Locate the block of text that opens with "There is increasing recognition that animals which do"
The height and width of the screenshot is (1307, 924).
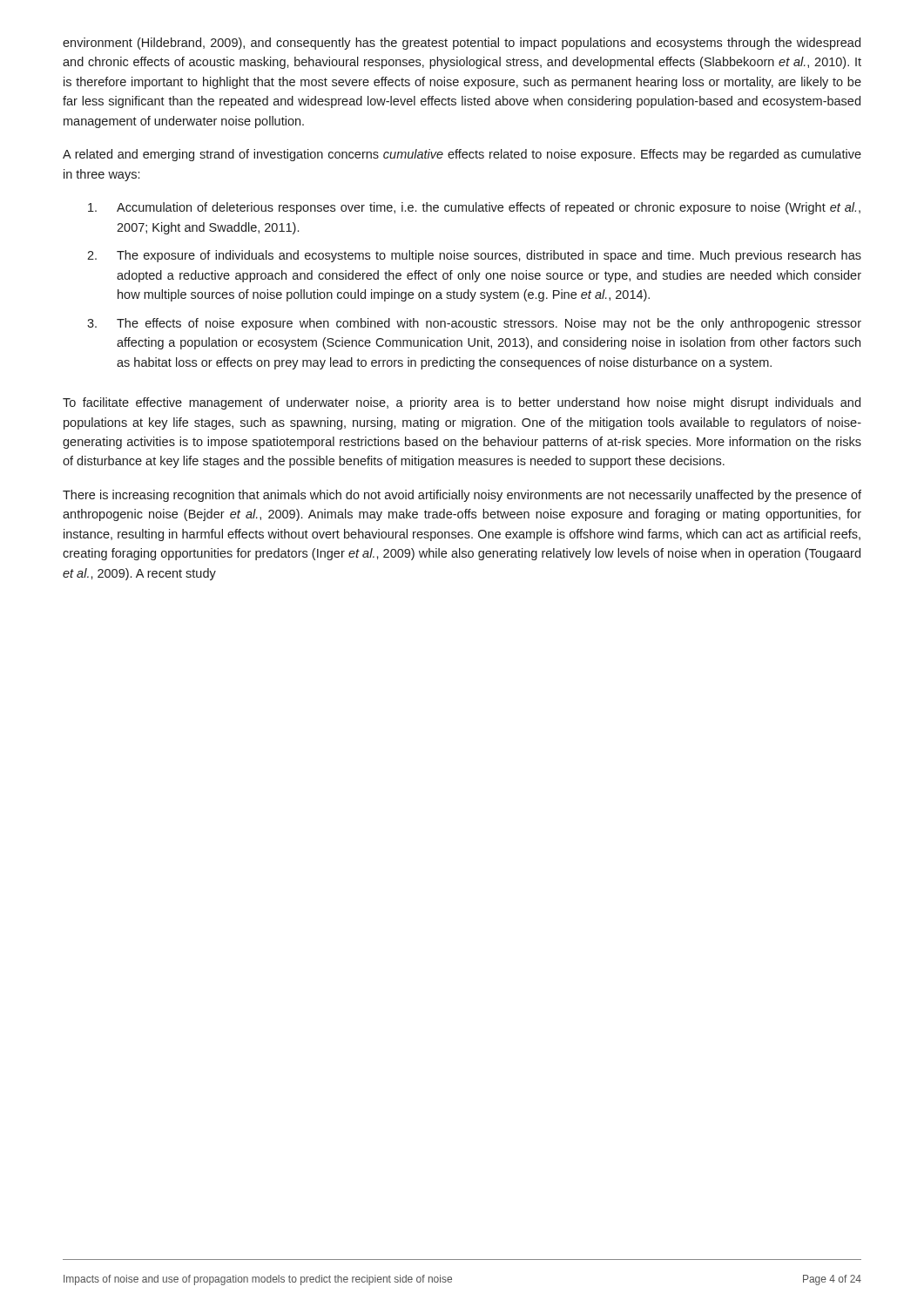462,534
